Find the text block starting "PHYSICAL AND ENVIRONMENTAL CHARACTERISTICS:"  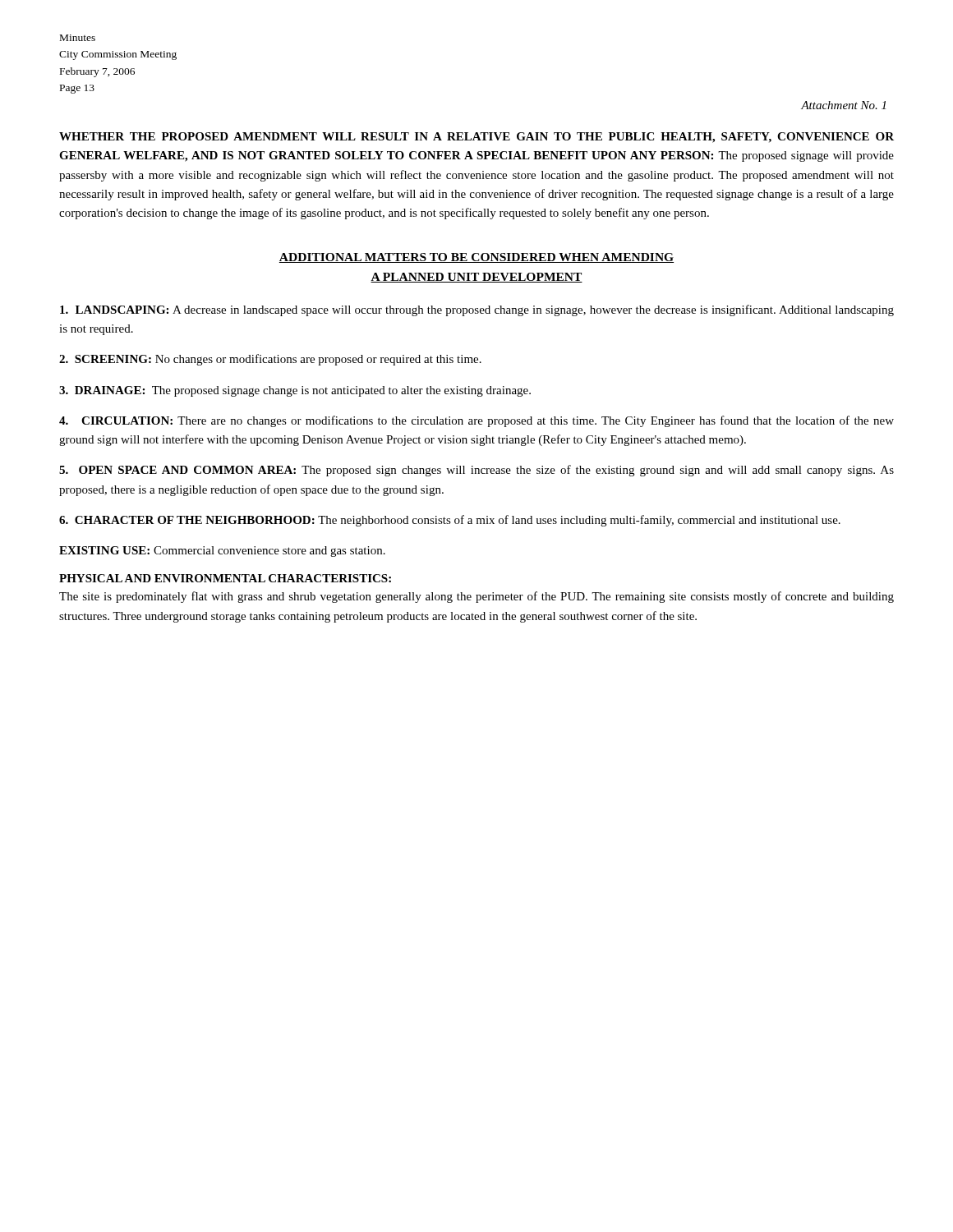[x=226, y=578]
